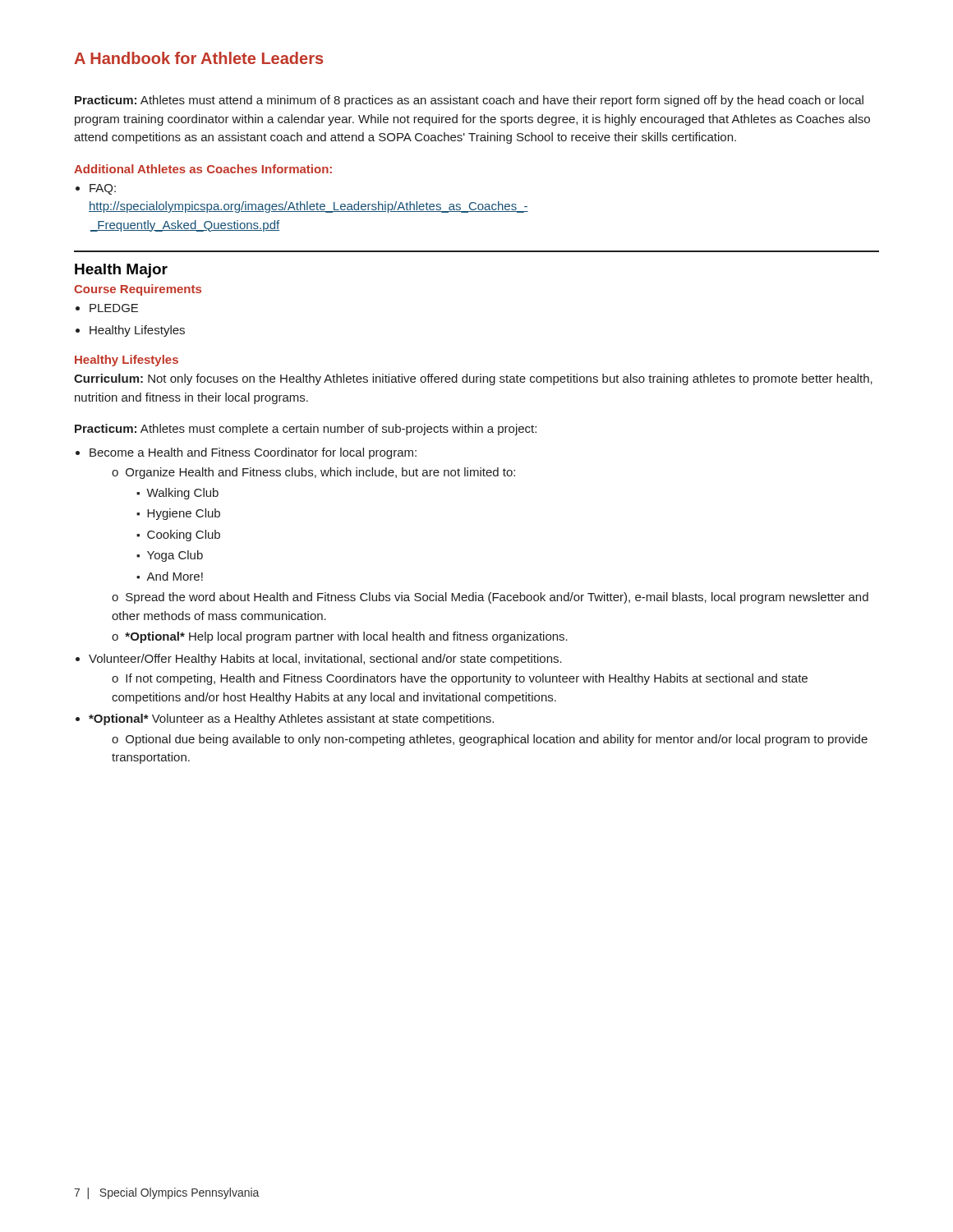This screenshot has height=1232, width=953.
Task: Locate the block starting "Organize Health and Fitness clubs,"
Action: (313, 473)
